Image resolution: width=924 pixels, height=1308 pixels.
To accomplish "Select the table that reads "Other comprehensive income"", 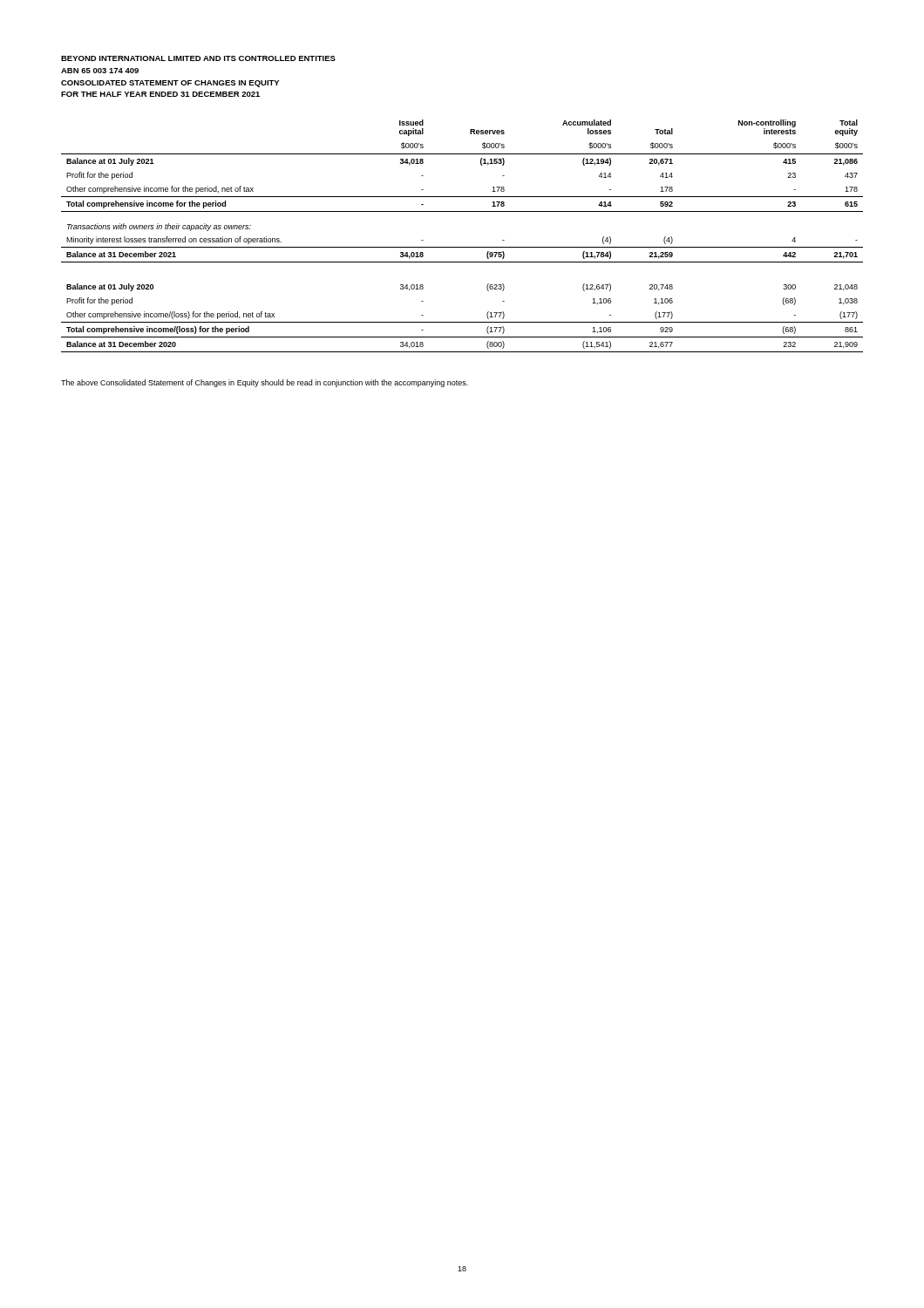I will click(x=462, y=234).
